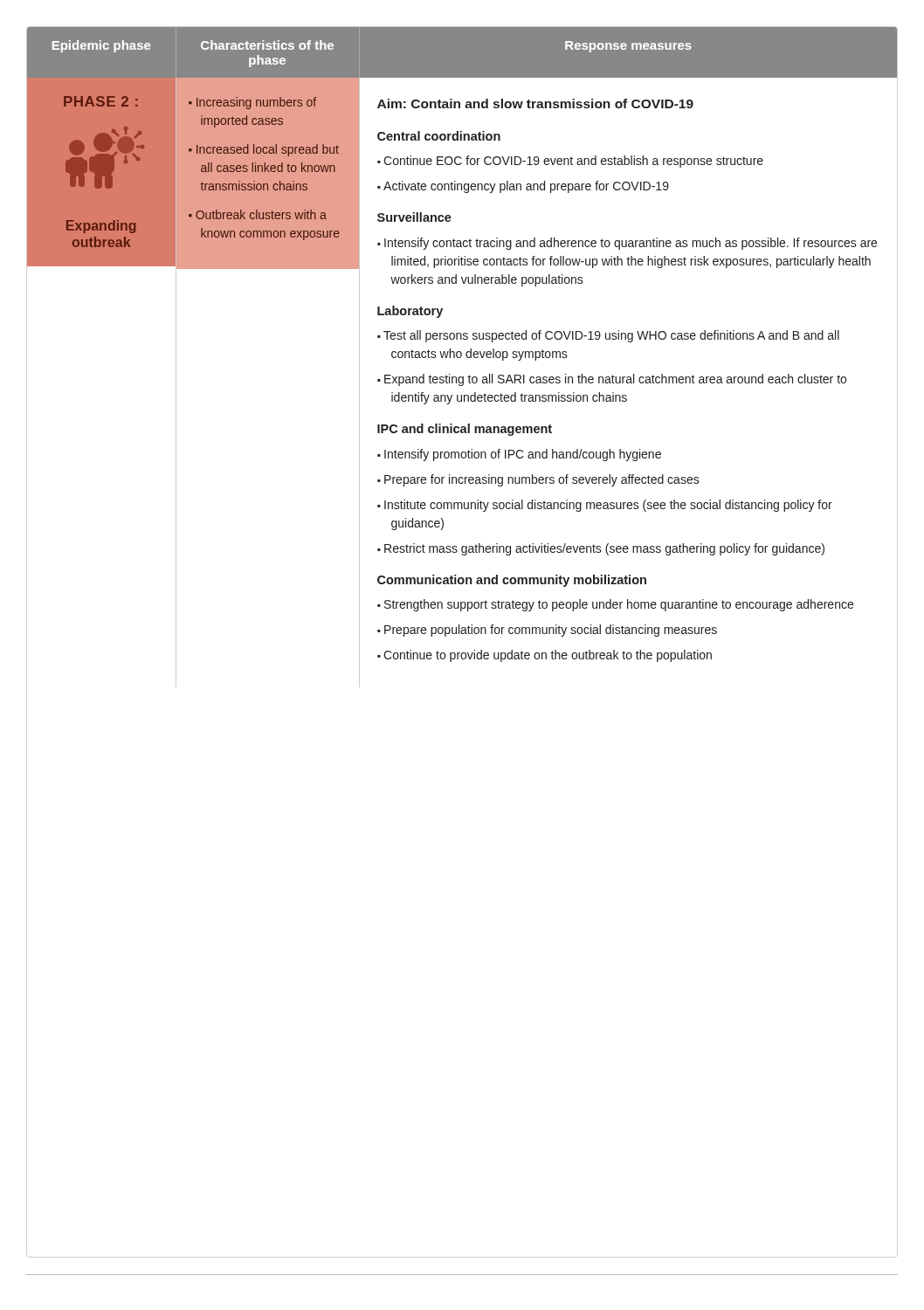Click on the list item that reads "Activate contingency plan and prepare for"
This screenshot has width=924, height=1310.
pyautogui.click(x=526, y=186)
